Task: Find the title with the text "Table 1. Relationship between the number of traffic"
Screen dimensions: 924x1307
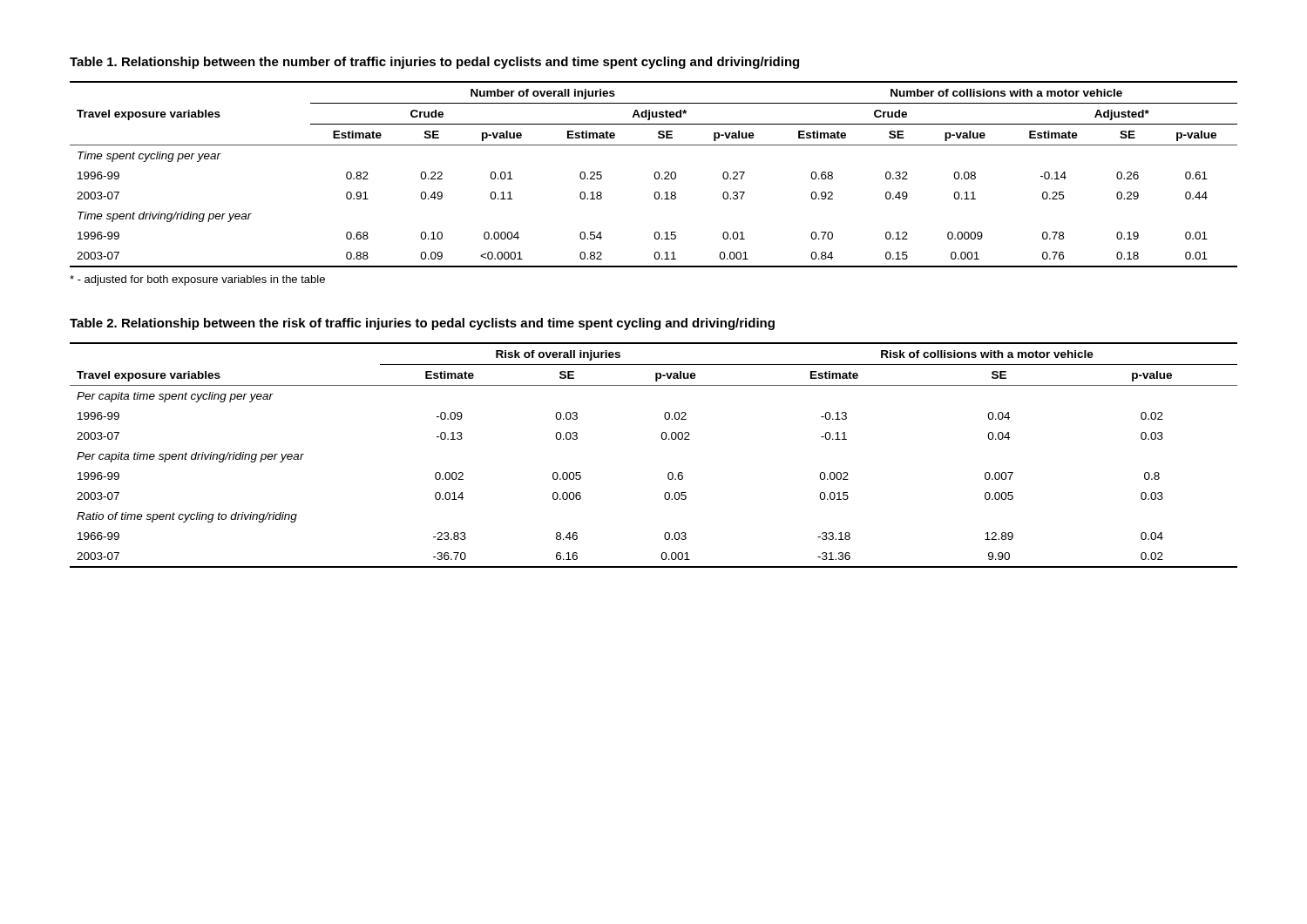Action: (435, 61)
